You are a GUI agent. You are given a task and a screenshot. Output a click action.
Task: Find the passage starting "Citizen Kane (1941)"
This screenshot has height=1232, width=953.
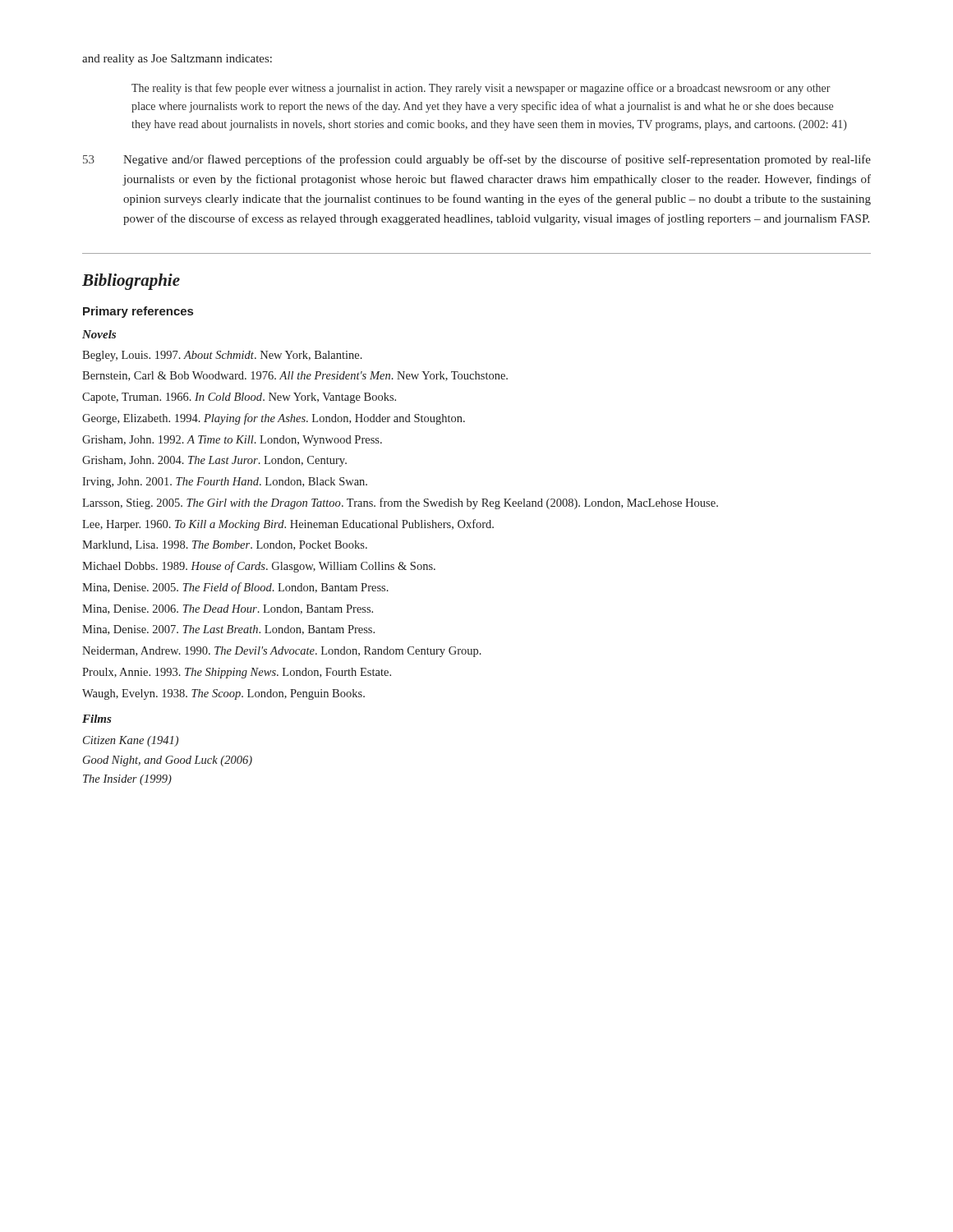pyautogui.click(x=130, y=740)
